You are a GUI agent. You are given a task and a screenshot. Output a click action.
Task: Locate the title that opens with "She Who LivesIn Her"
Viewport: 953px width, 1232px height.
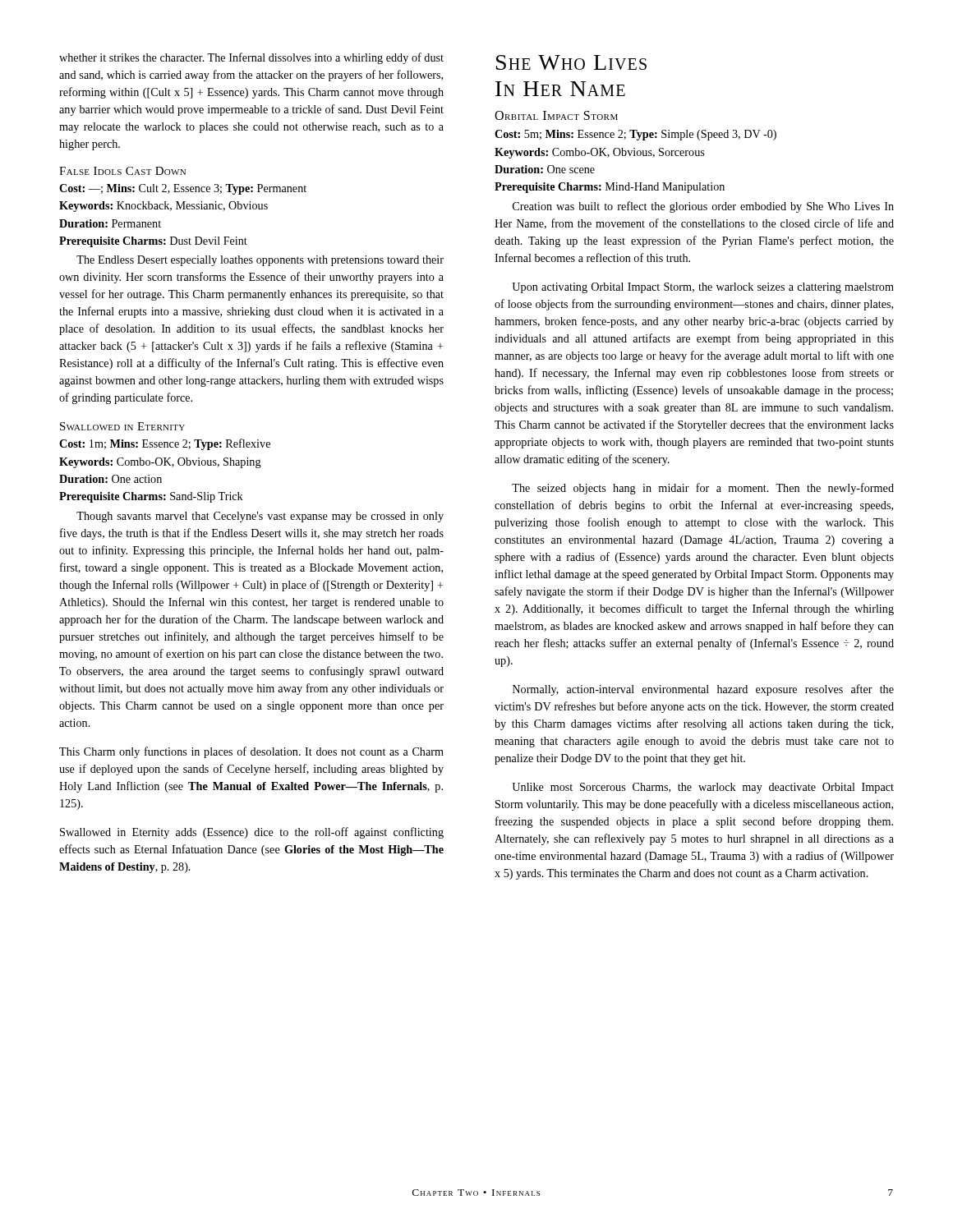click(571, 75)
